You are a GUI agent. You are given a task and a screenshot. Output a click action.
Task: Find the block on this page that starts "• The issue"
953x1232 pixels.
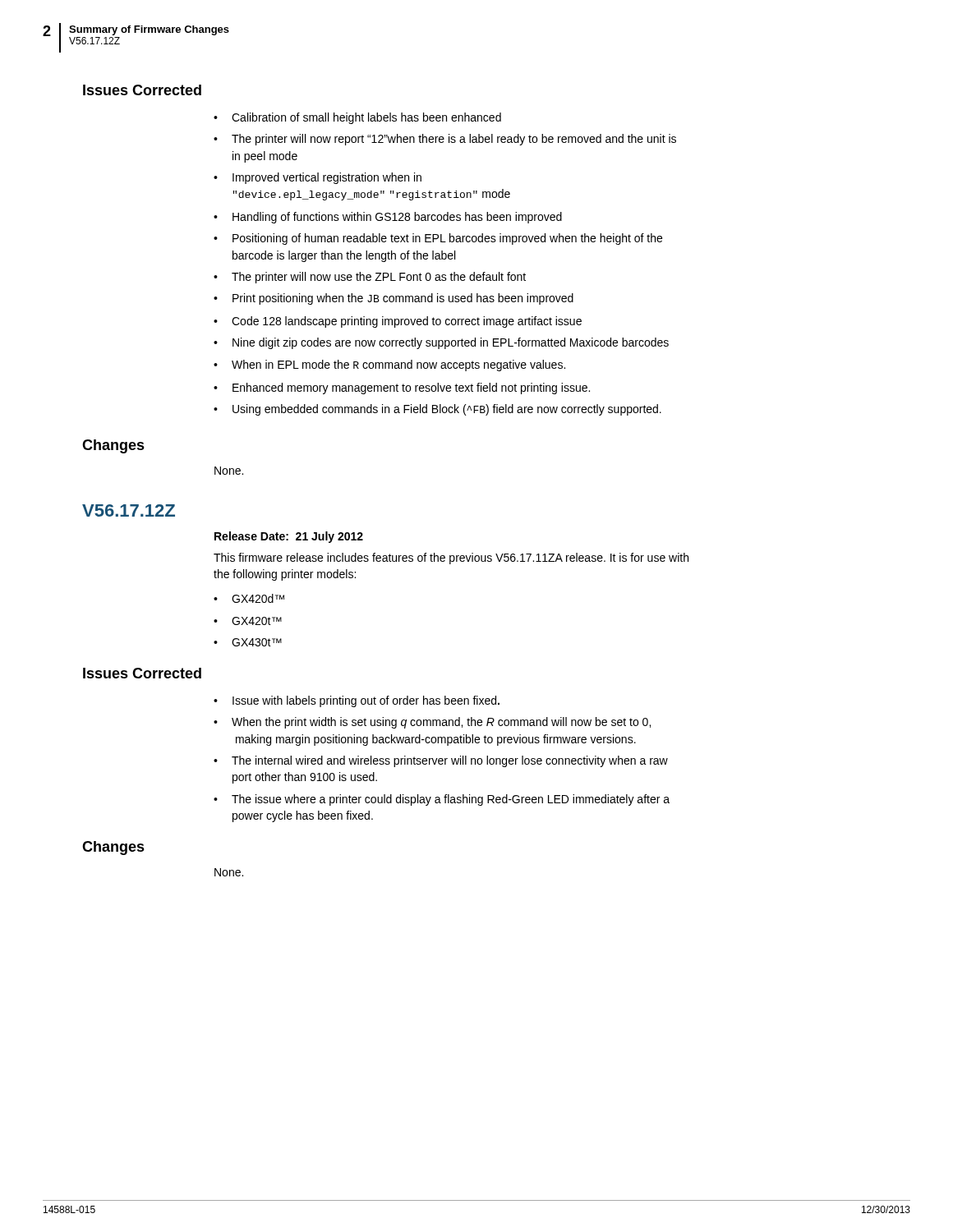click(550, 807)
